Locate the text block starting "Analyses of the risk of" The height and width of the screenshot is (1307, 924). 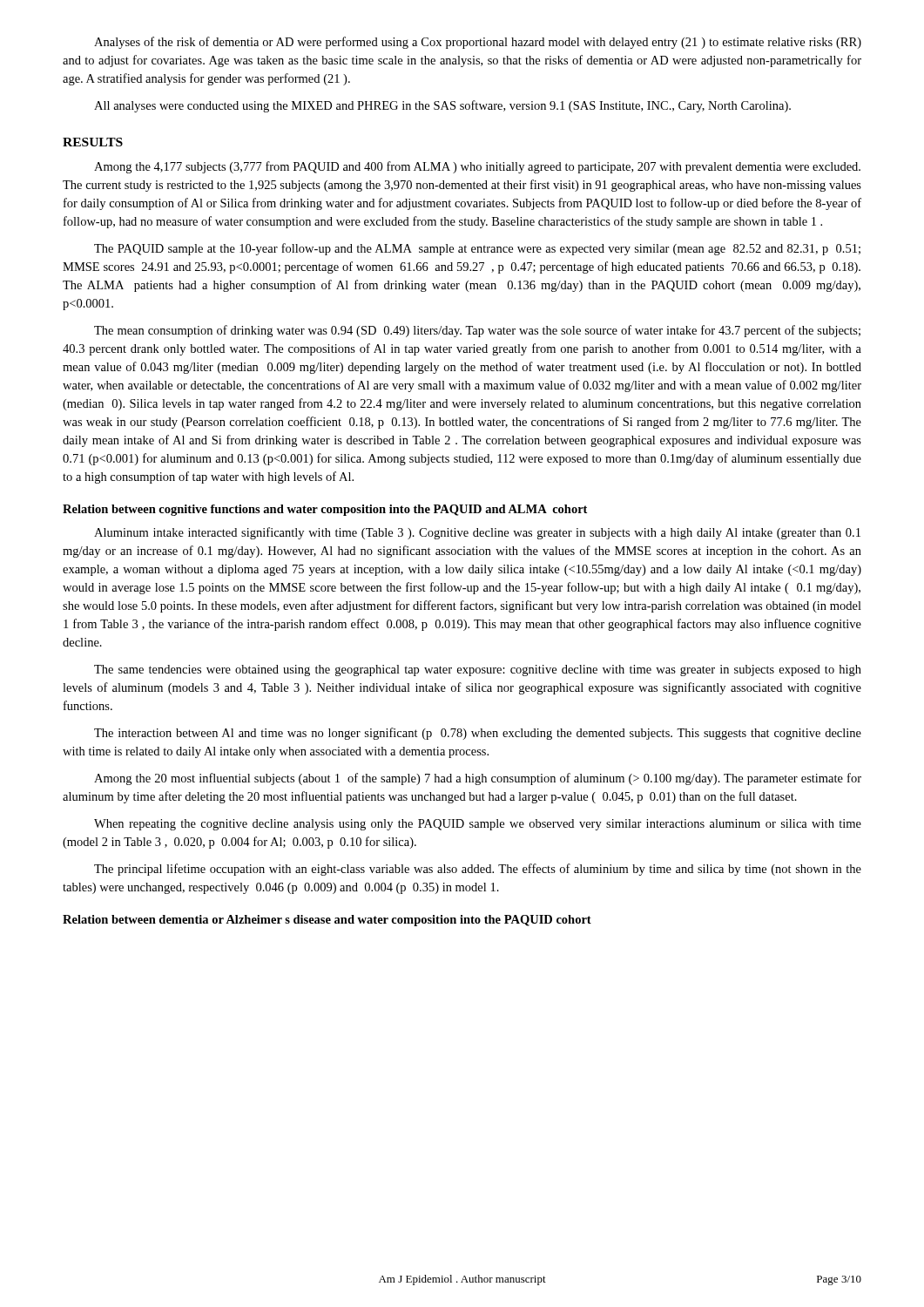point(462,61)
